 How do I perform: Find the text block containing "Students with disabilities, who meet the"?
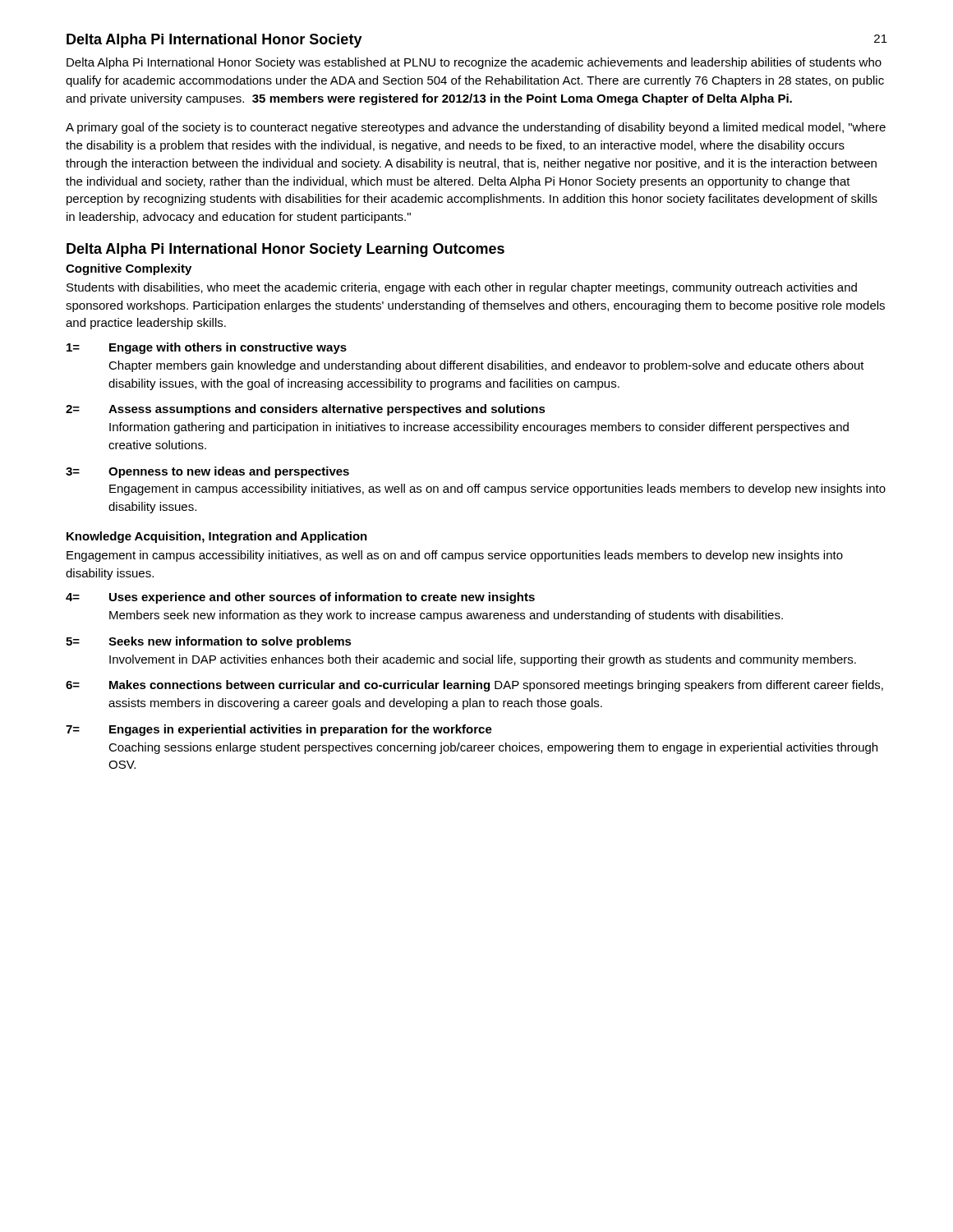[x=476, y=305]
